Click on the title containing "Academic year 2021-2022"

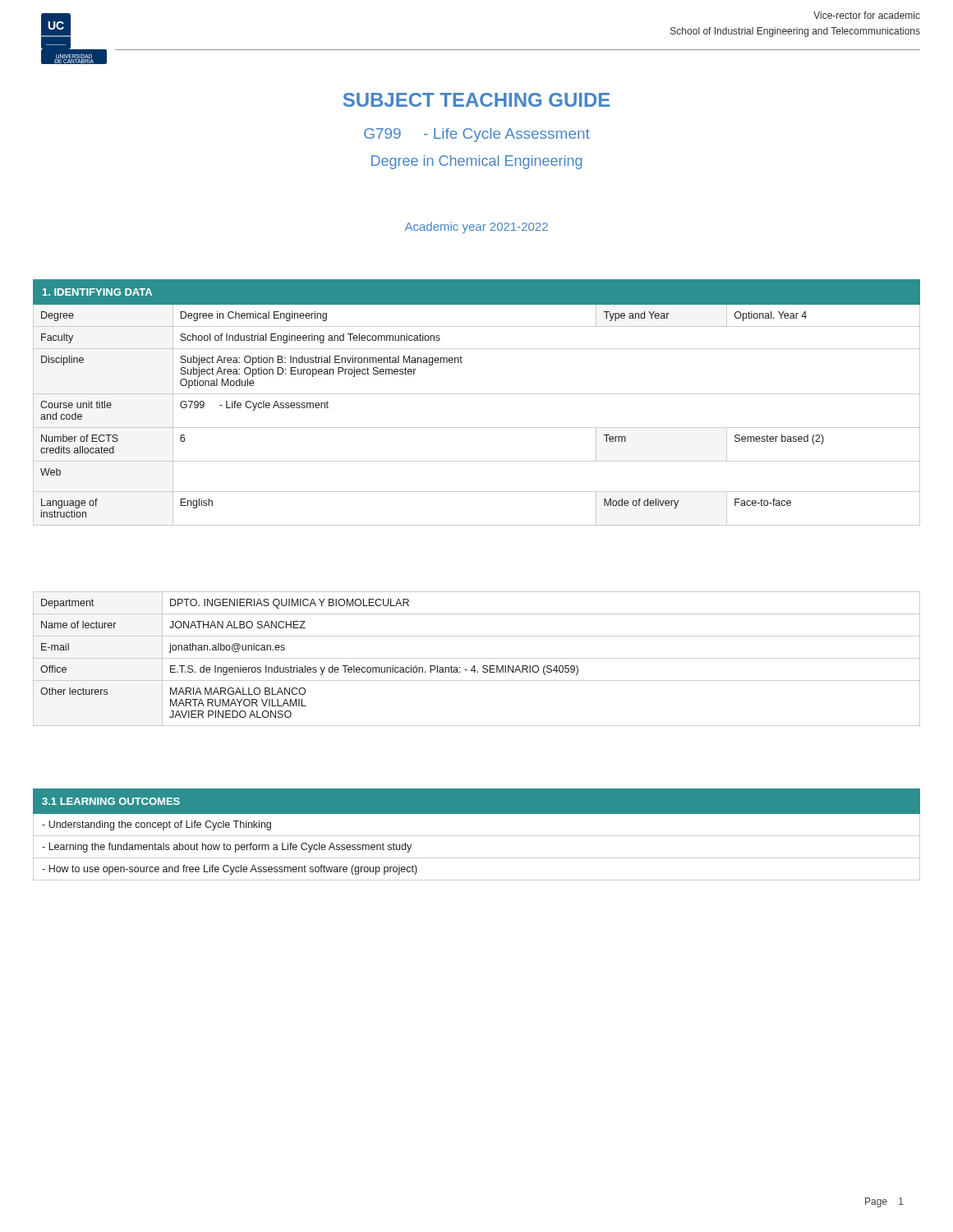click(x=476, y=226)
